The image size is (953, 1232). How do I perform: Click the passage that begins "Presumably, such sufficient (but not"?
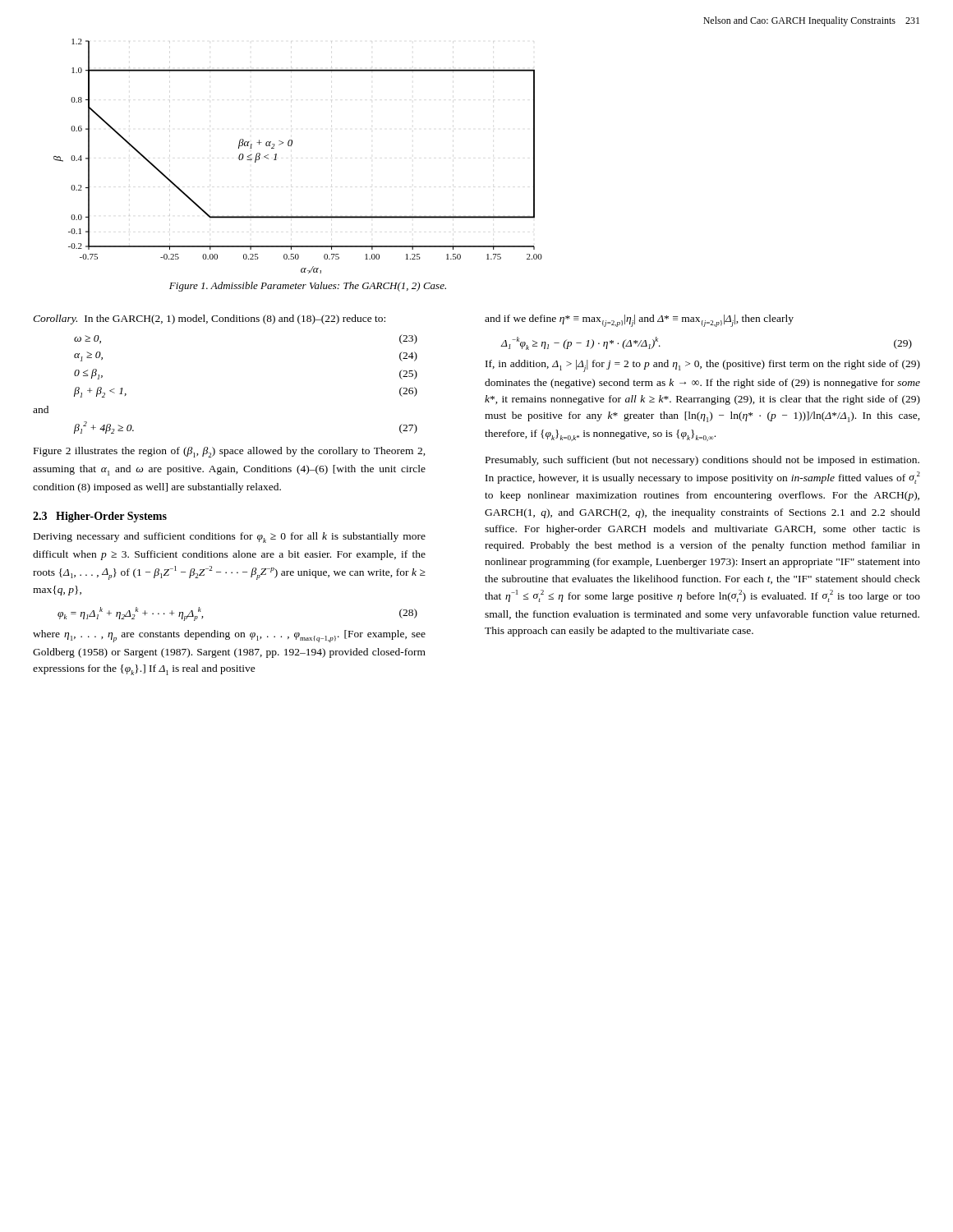pos(702,545)
